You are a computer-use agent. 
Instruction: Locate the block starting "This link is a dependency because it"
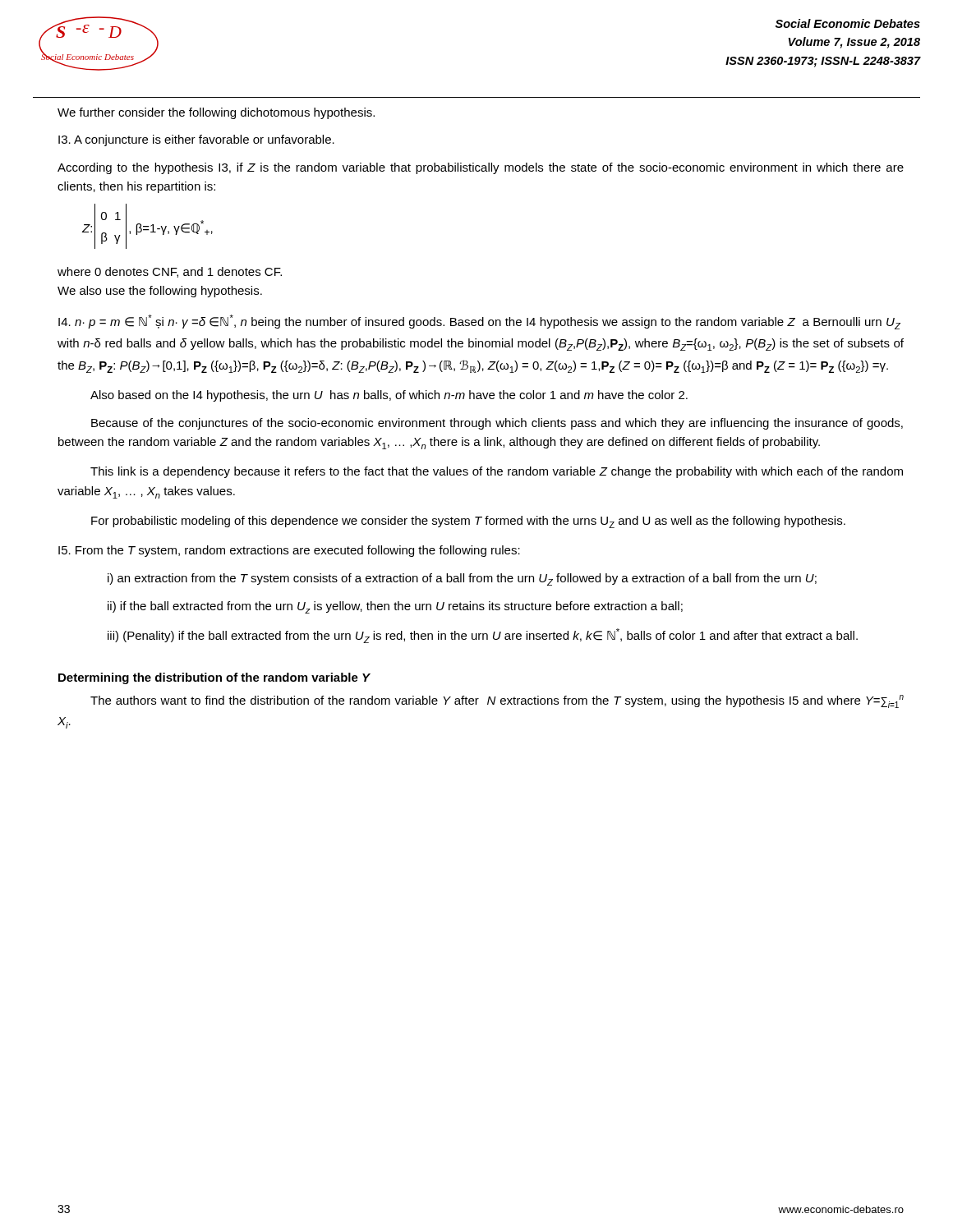click(481, 482)
